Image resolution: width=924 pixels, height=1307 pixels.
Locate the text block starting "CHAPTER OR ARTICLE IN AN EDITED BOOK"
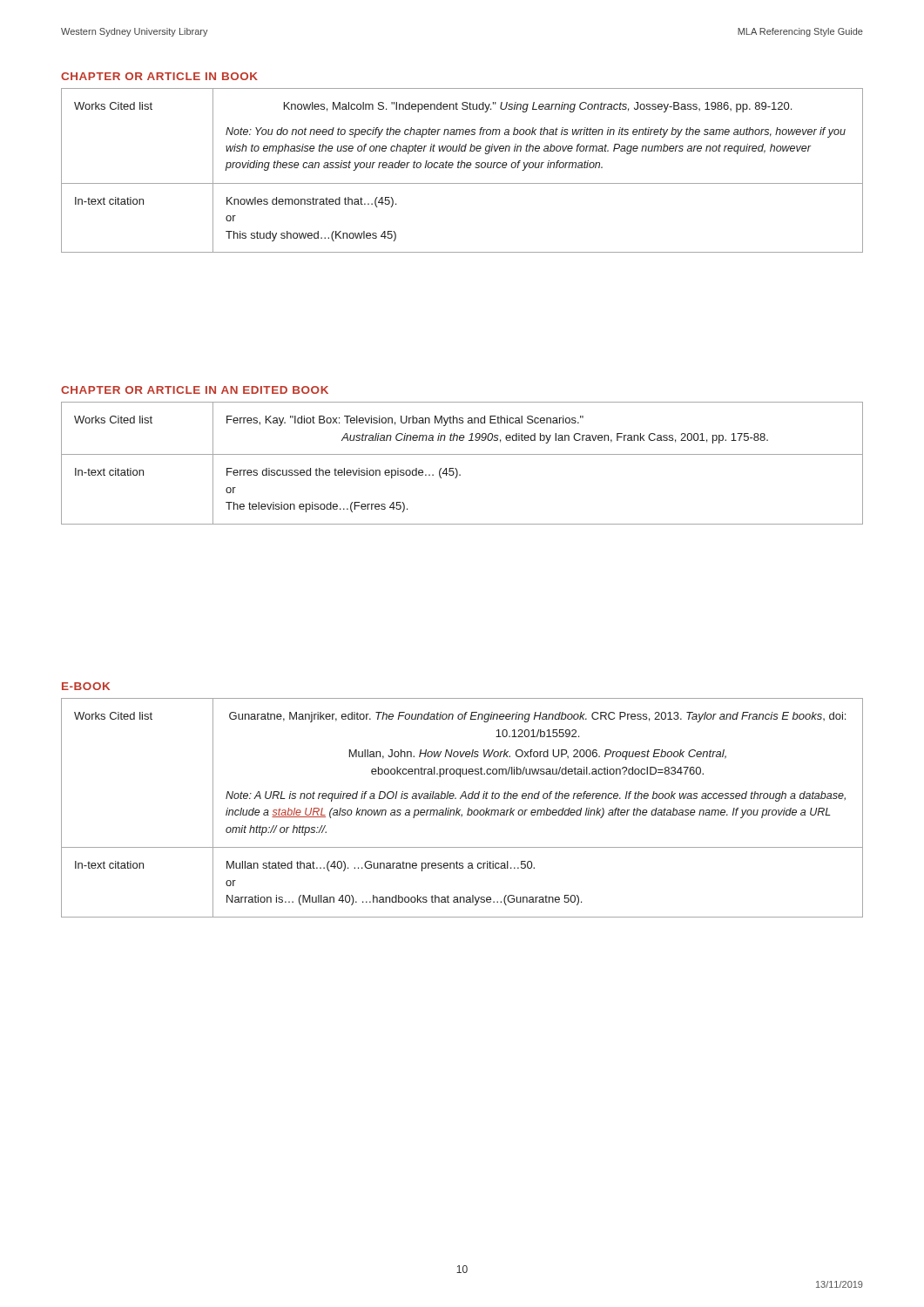(x=195, y=390)
